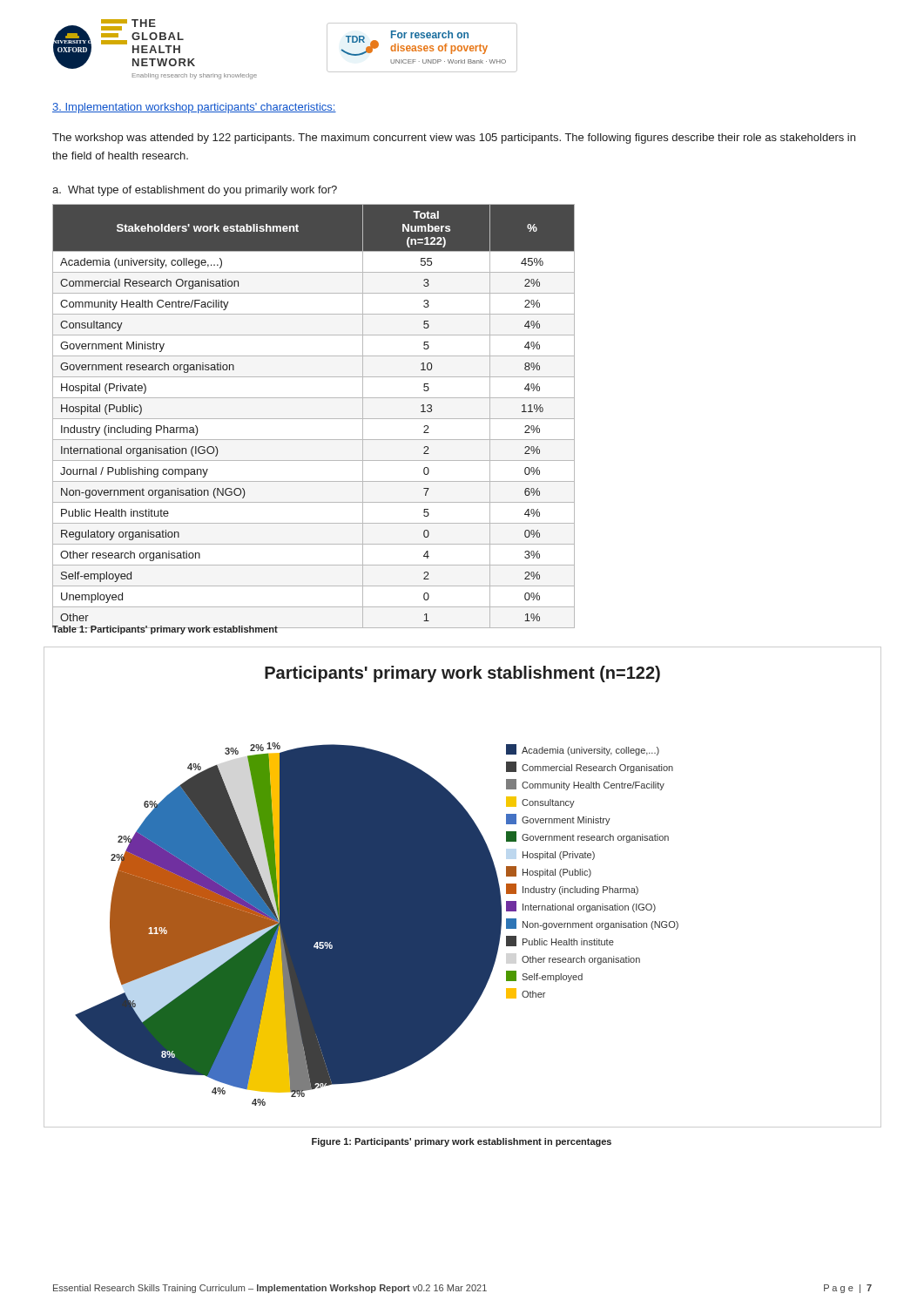Select the list item with the text "a. What type of establishment do you"

pyautogui.click(x=195, y=190)
